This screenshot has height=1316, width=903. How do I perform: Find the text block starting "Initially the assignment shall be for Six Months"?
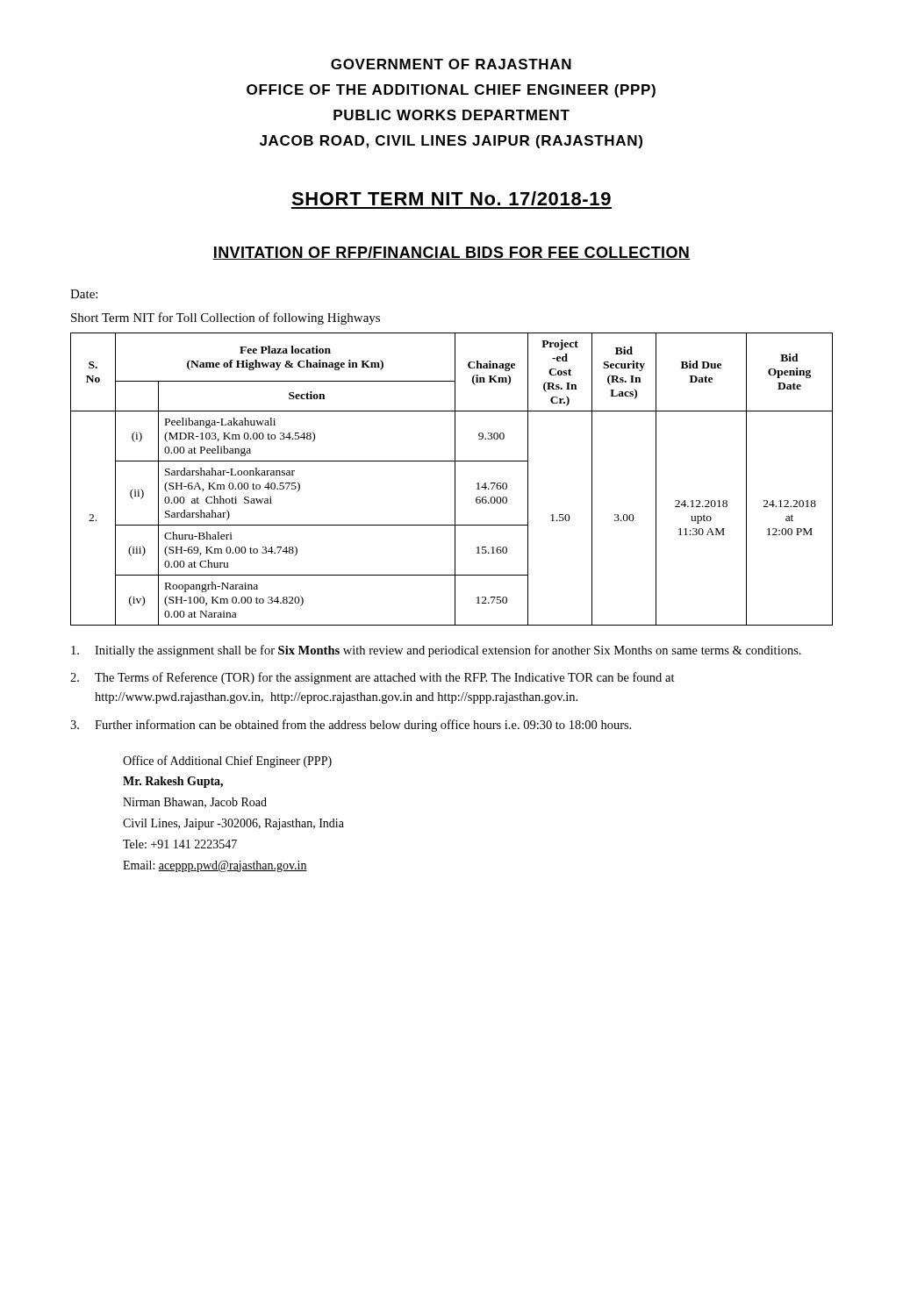[x=452, y=650]
